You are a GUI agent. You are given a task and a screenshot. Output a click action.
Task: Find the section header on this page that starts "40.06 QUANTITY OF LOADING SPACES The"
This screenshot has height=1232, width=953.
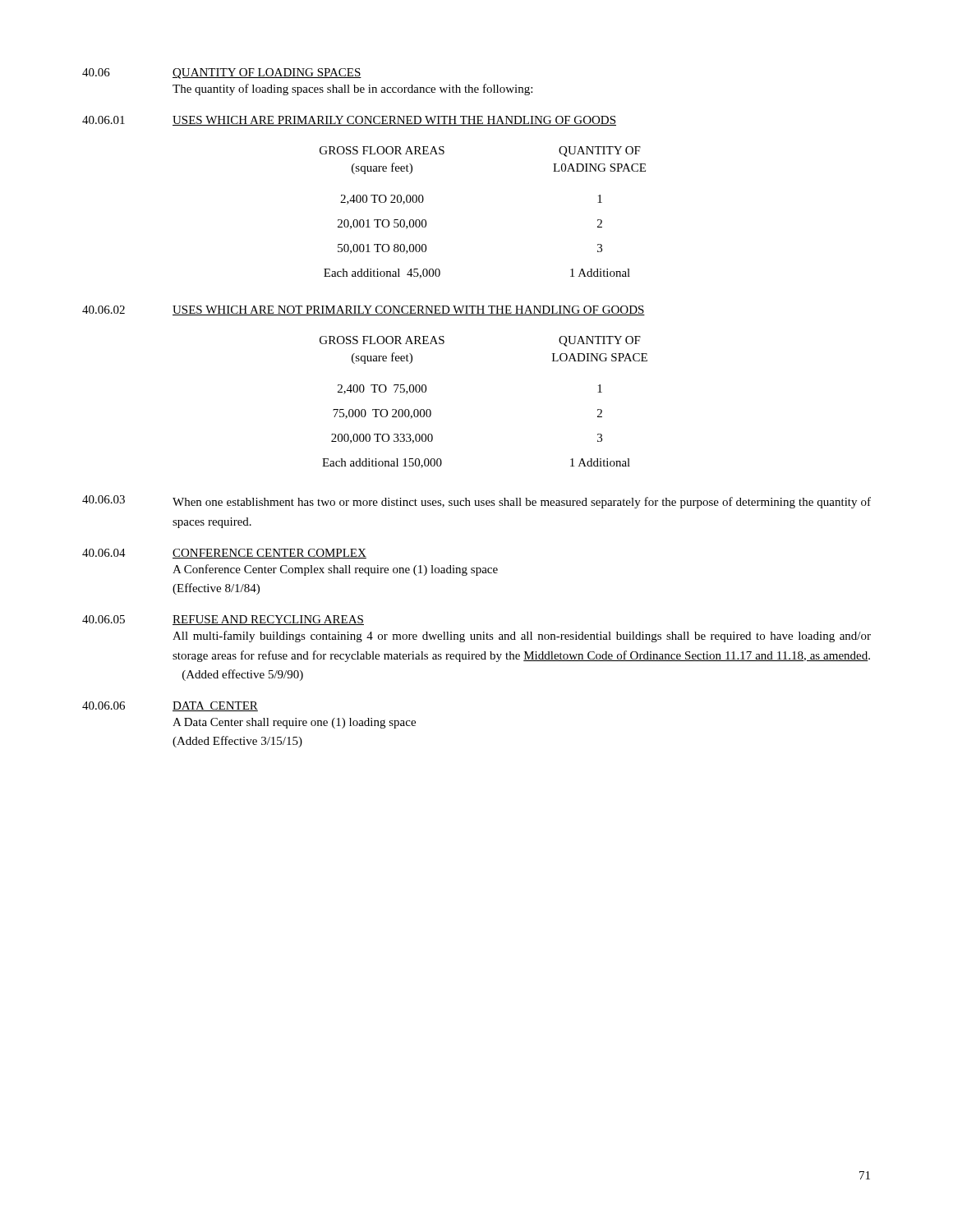[476, 82]
